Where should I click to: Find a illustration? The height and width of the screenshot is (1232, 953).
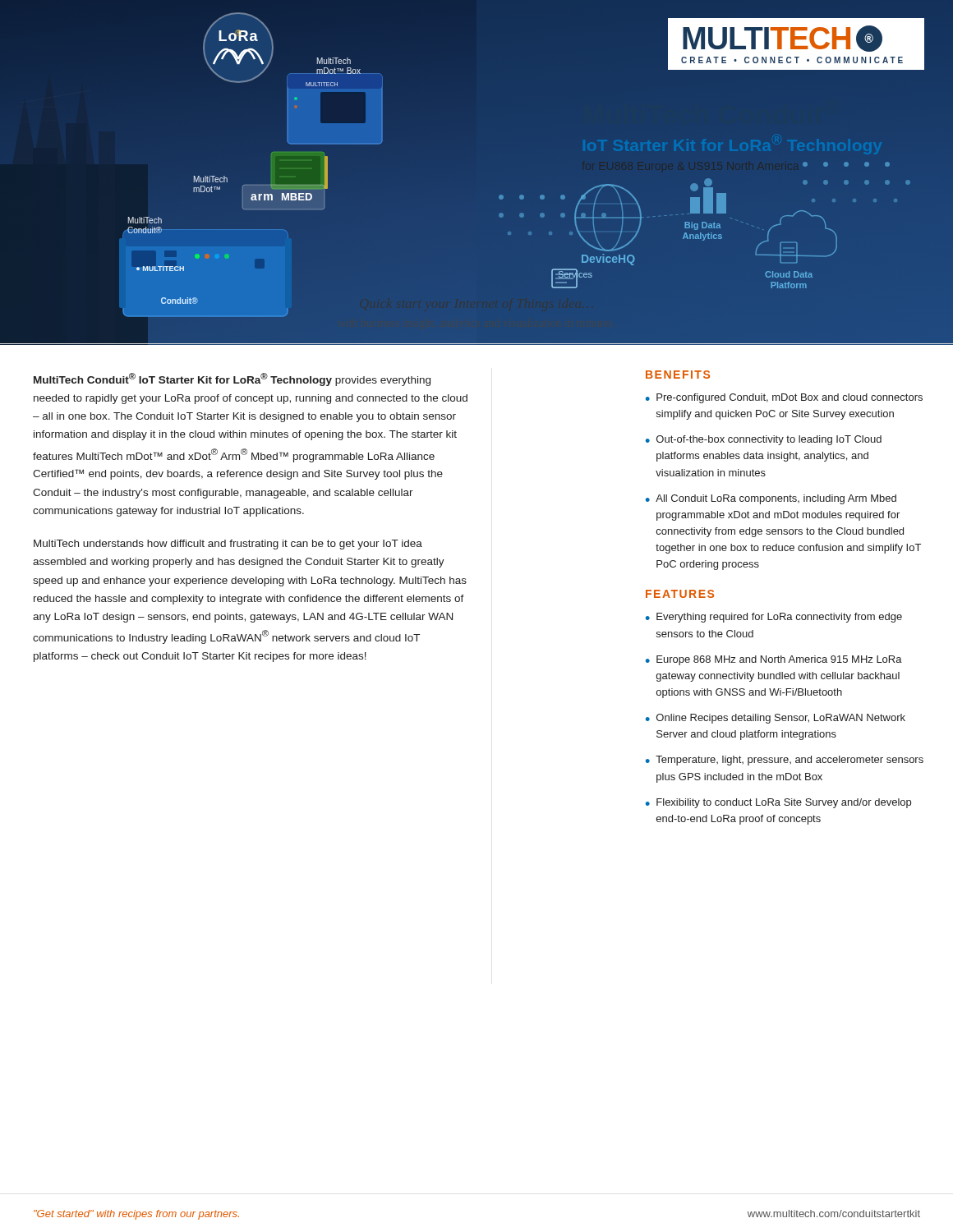[x=476, y=172]
